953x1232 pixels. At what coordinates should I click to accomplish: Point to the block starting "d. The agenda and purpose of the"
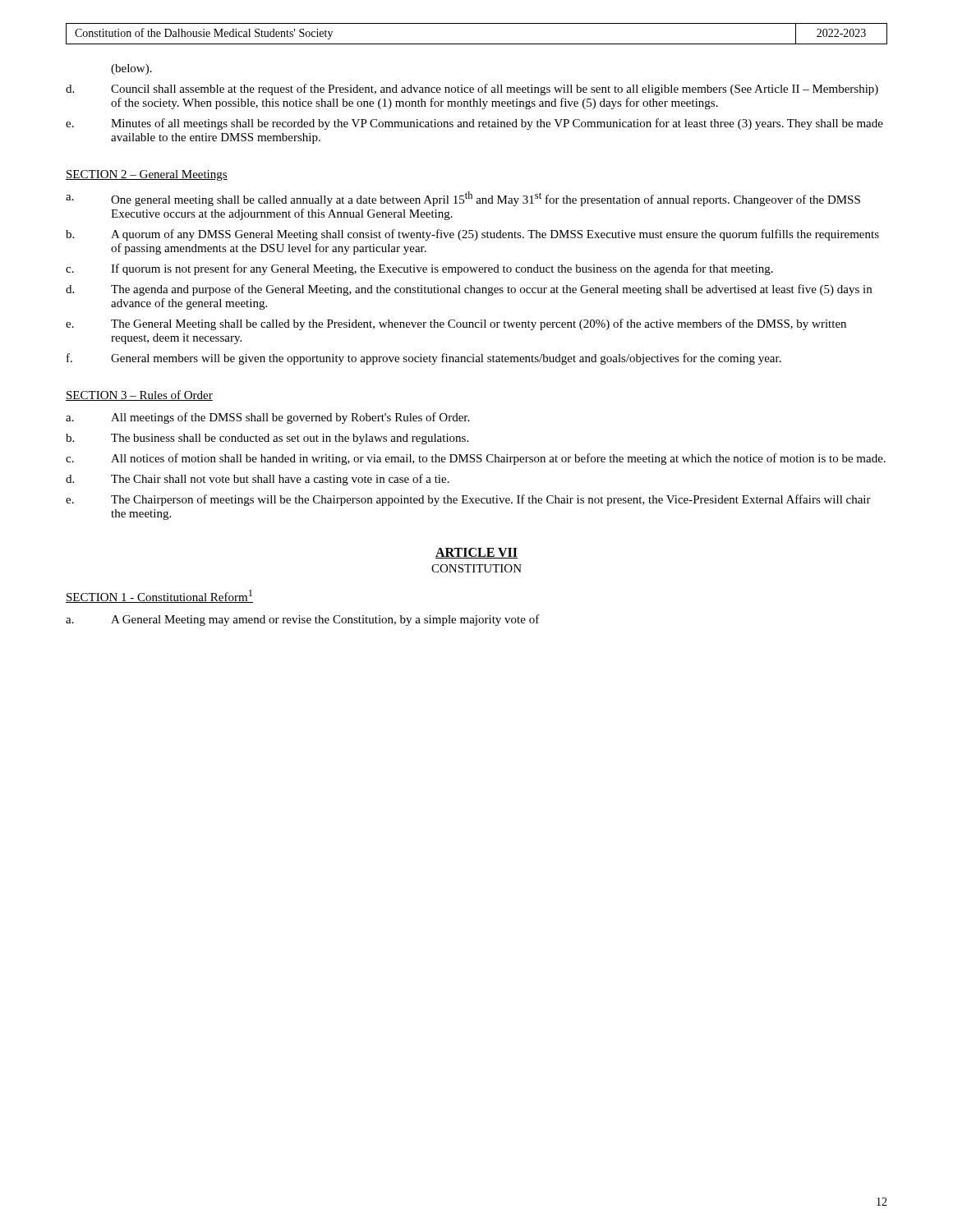(476, 296)
